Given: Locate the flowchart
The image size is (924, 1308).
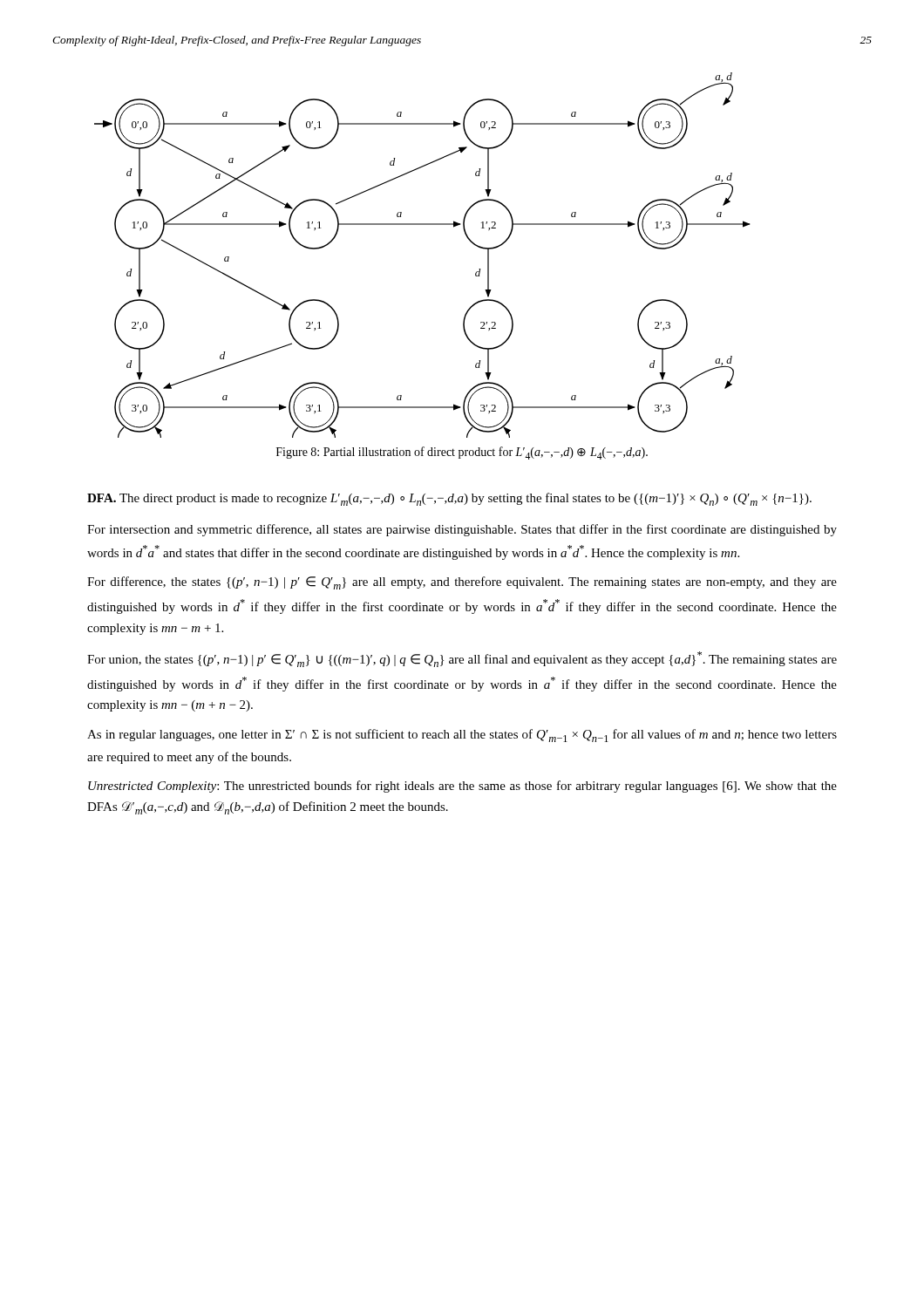Looking at the screenshot, I should pos(462,262).
